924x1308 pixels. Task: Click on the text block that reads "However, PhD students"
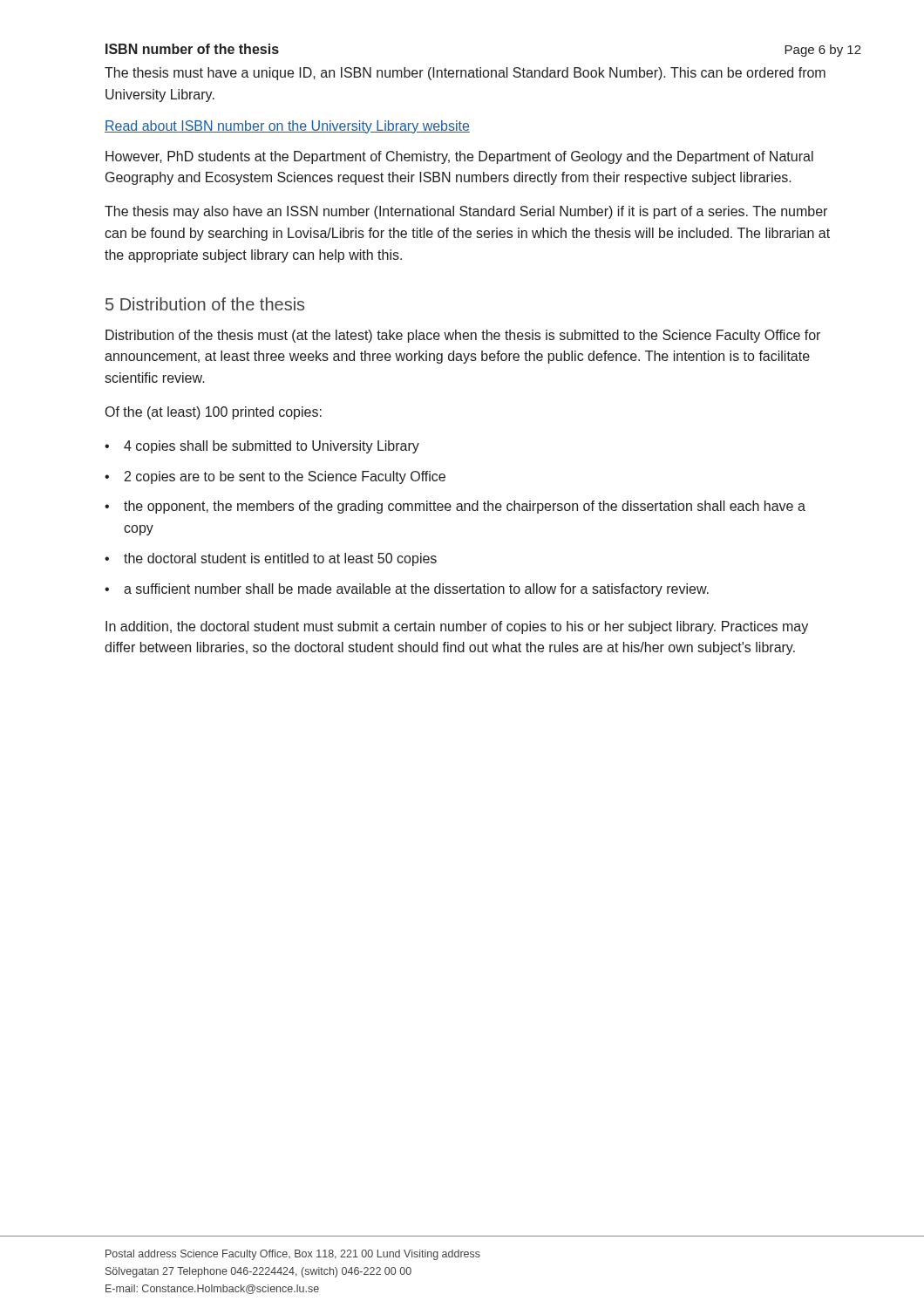[x=459, y=167]
